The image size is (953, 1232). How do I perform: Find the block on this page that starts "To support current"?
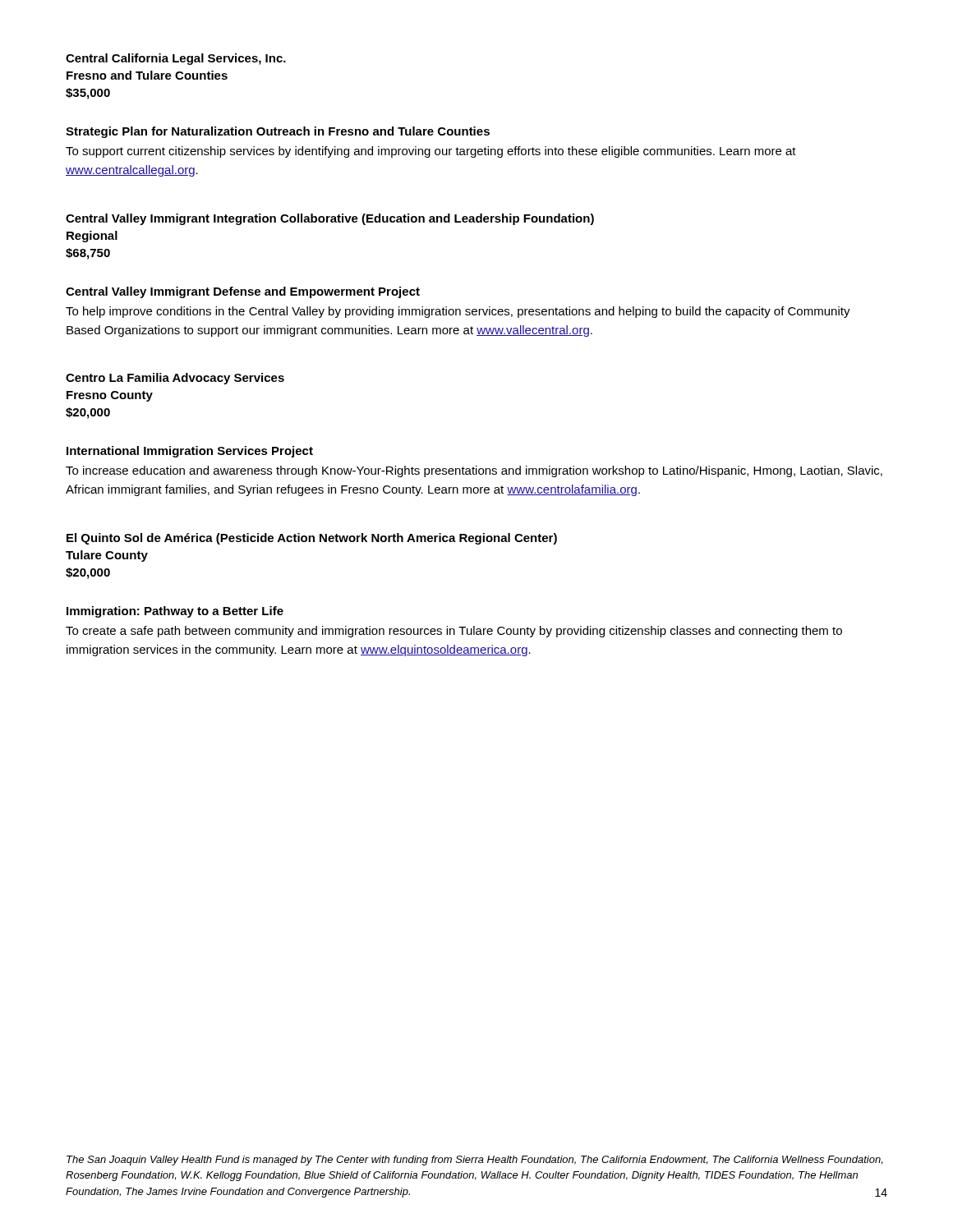coord(476,160)
